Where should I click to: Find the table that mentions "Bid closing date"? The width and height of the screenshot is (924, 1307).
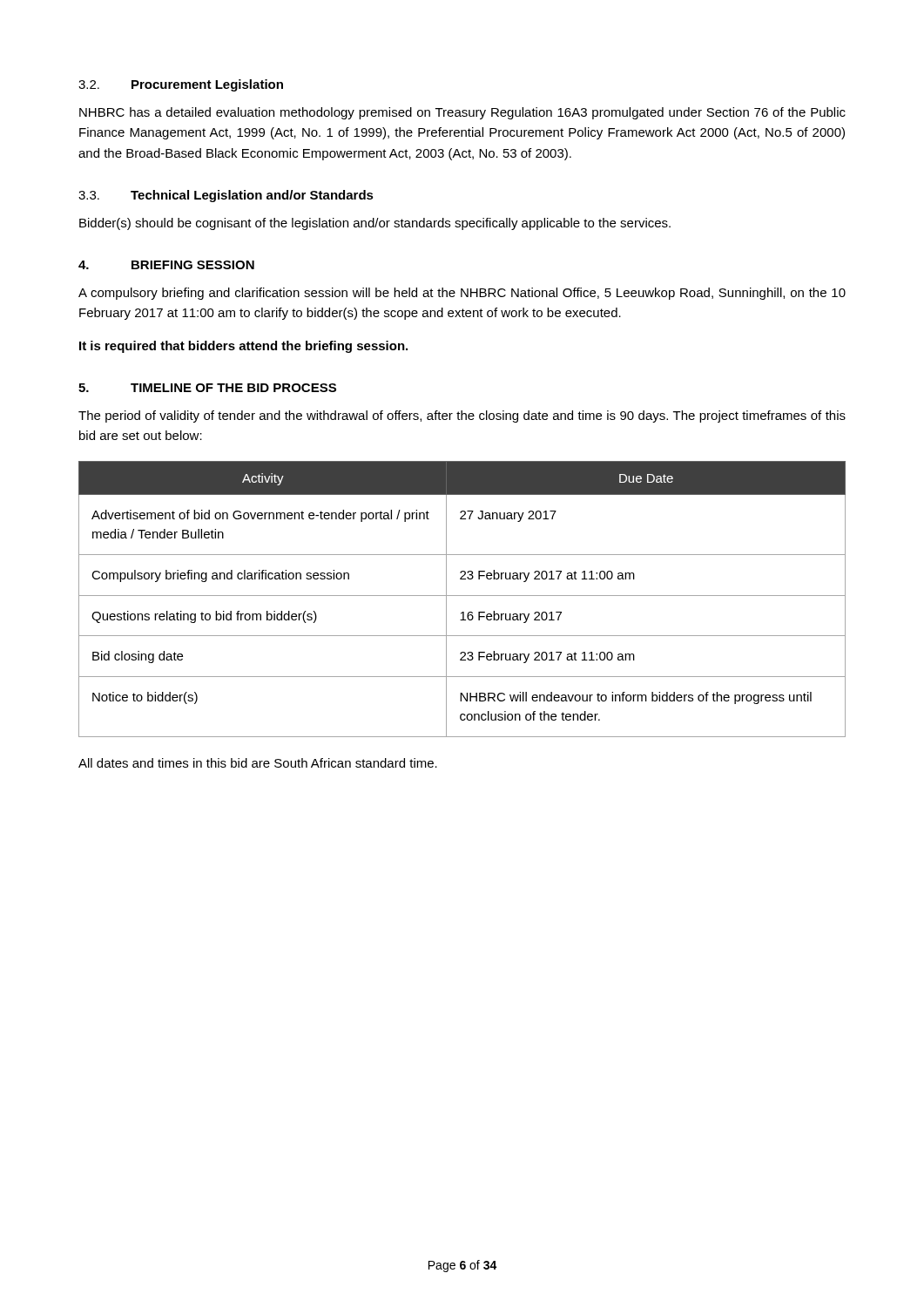pos(462,599)
